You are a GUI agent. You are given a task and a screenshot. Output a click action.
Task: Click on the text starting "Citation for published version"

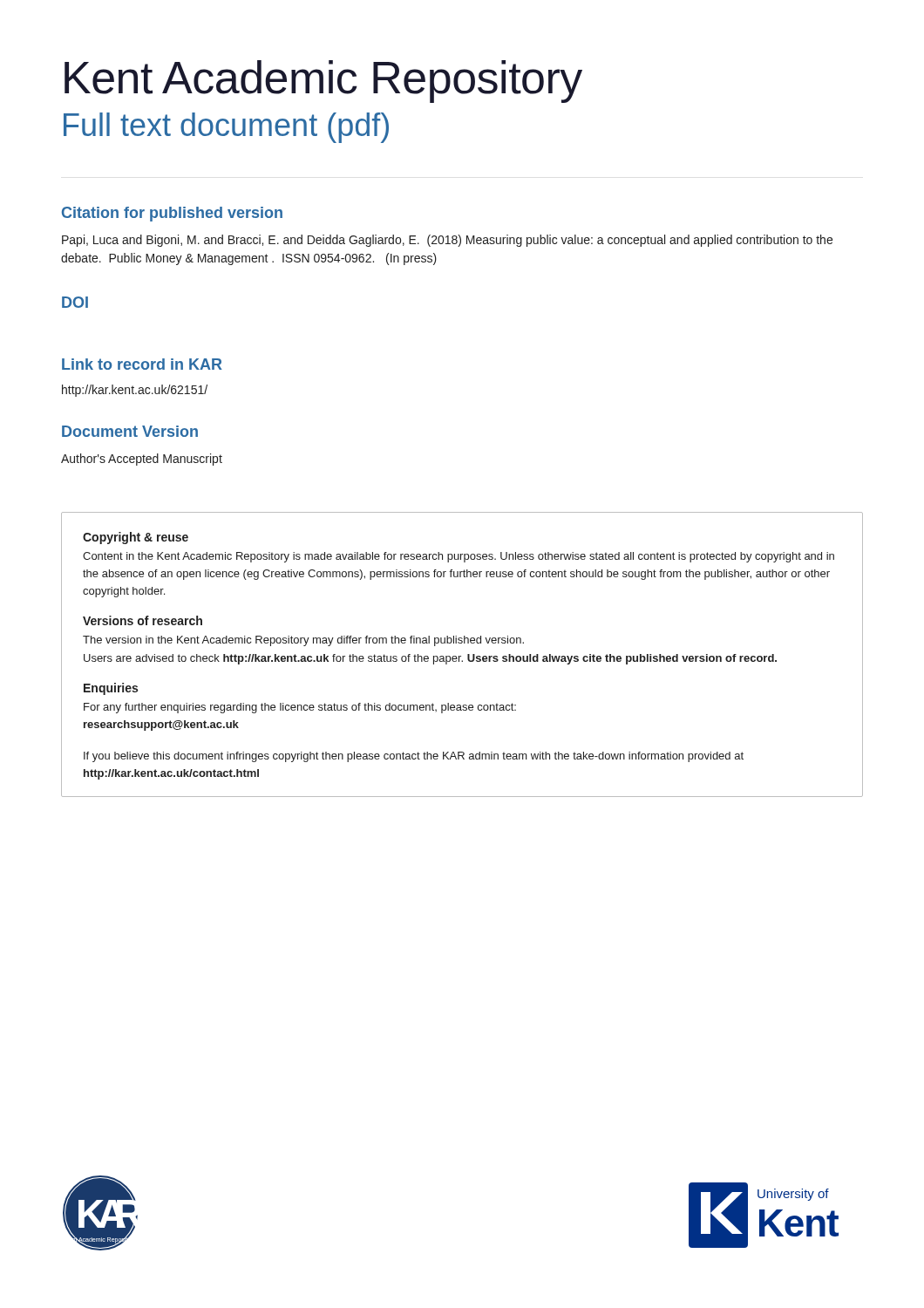pyautogui.click(x=172, y=214)
